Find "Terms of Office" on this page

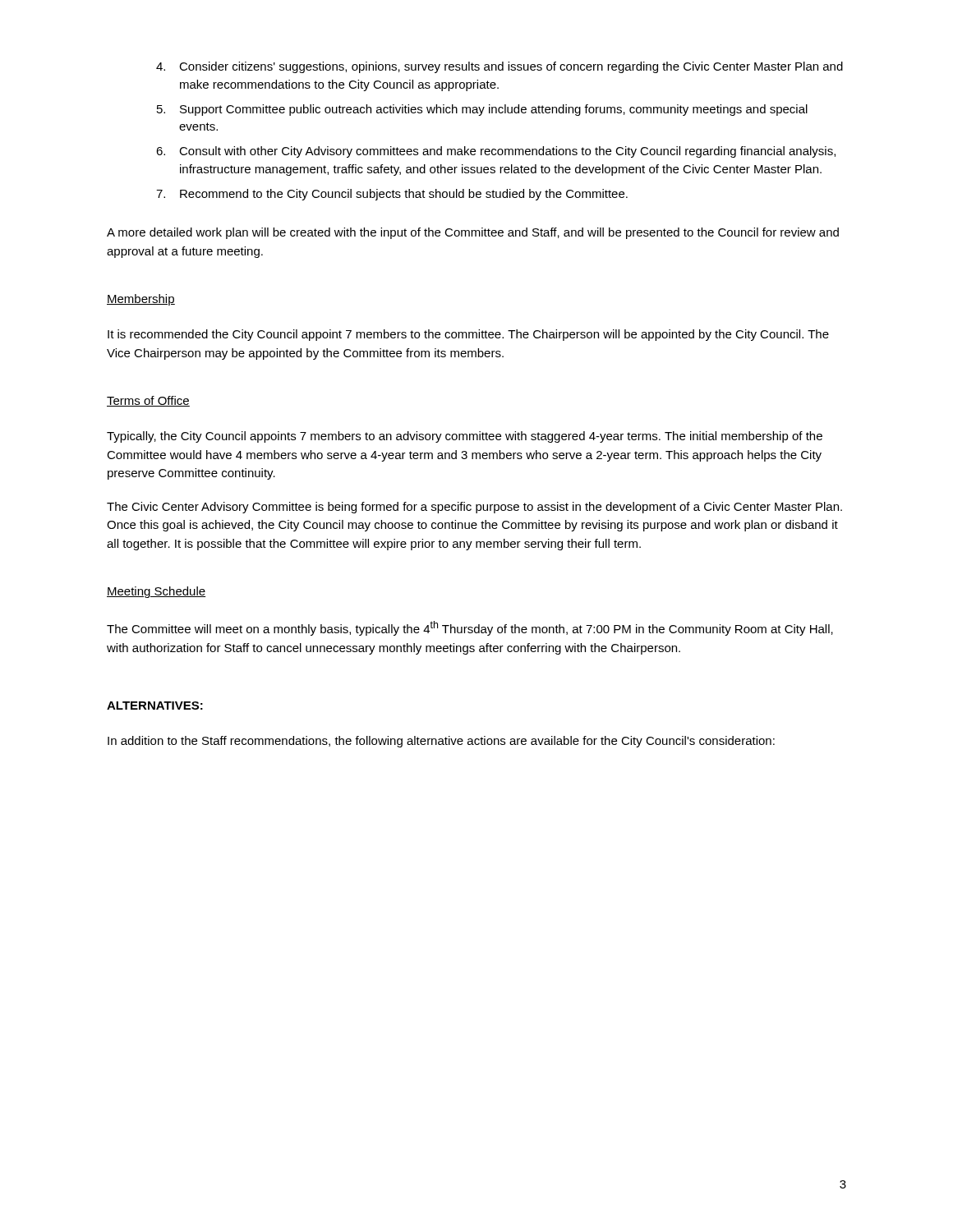148,401
